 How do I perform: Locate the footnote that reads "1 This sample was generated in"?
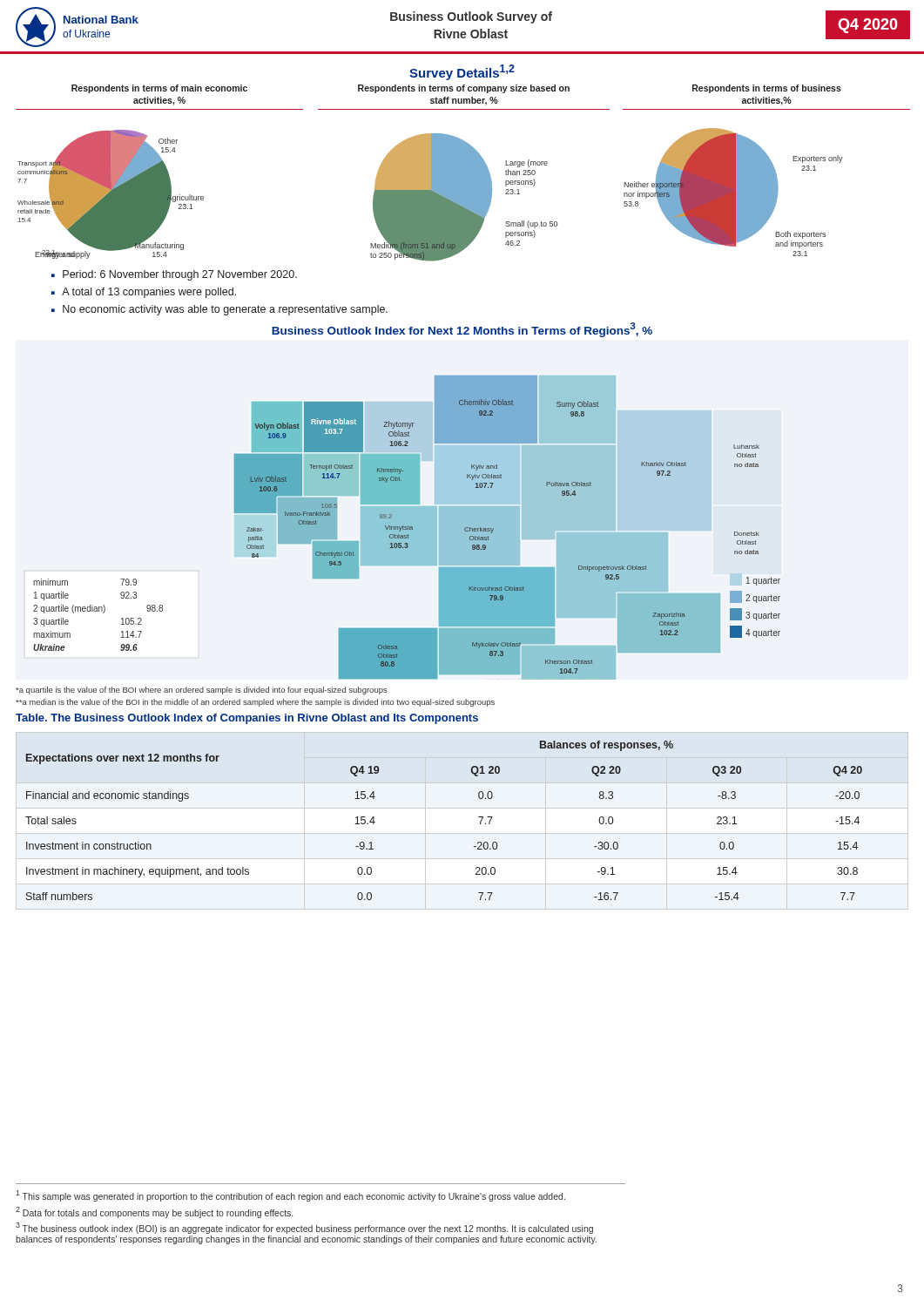[x=291, y=1195]
